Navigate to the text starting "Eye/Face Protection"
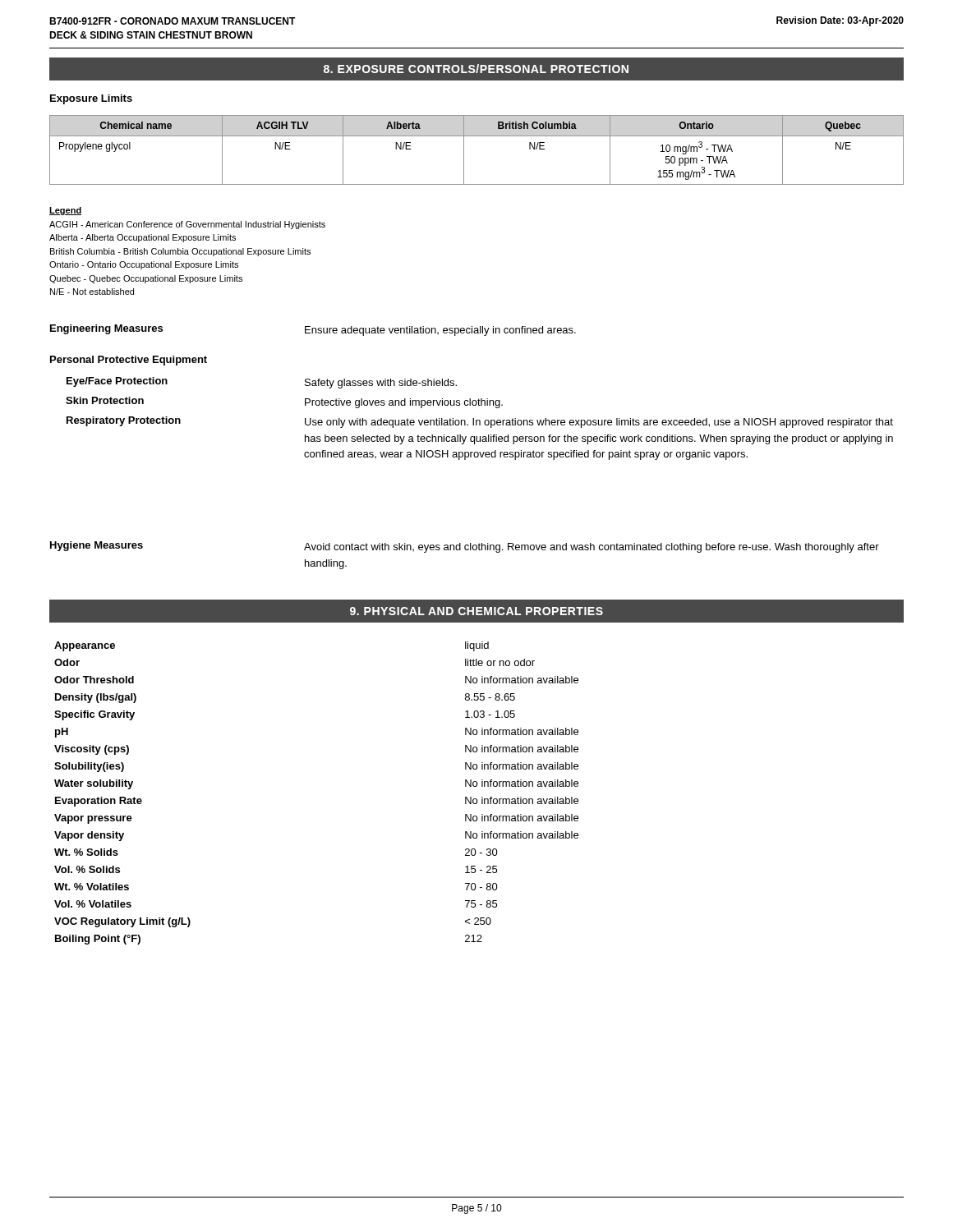The width and height of the screenshot is (953, 1232). coord(117,381)
